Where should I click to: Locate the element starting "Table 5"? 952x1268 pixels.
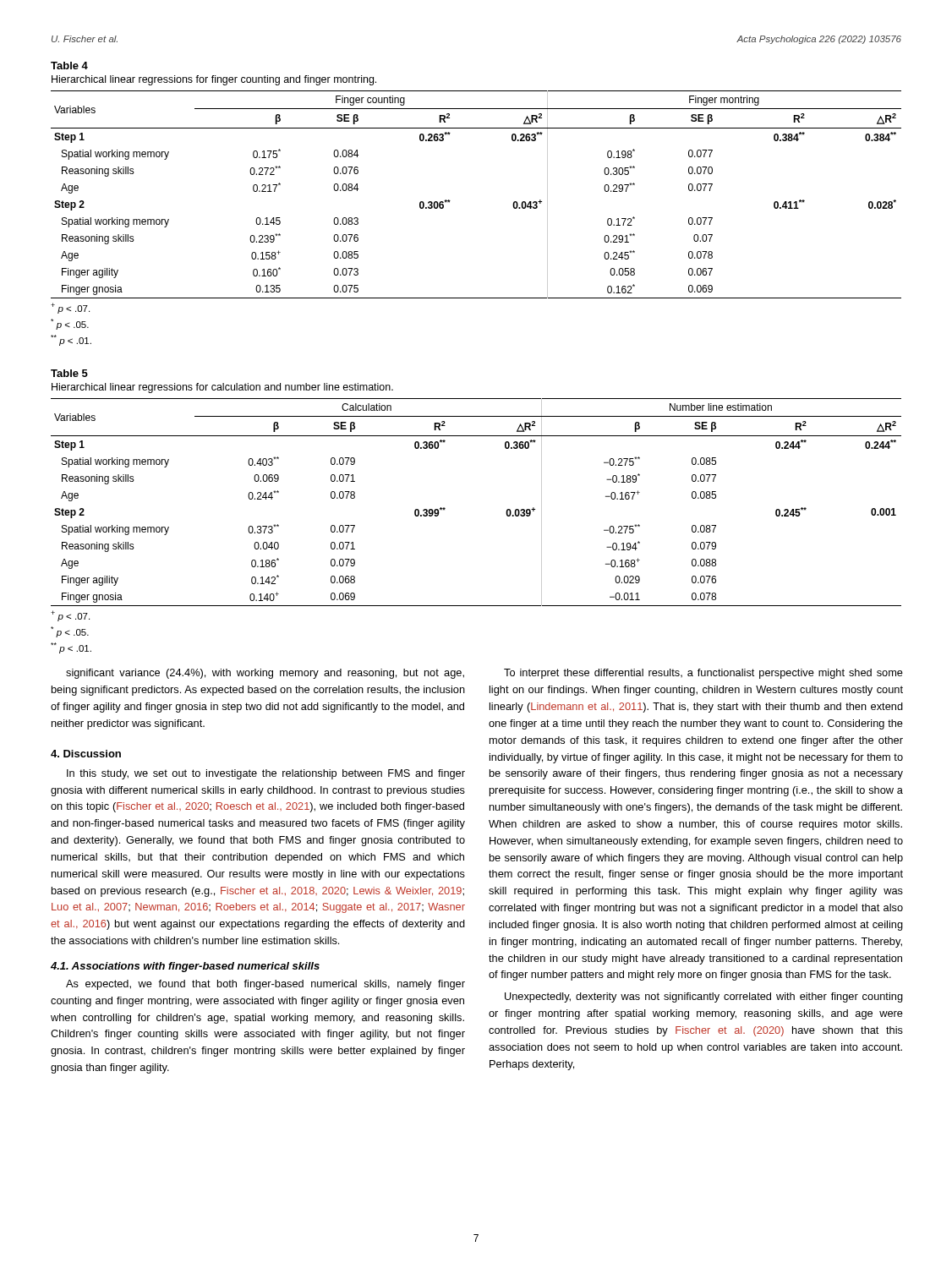[x=69, y=373]
